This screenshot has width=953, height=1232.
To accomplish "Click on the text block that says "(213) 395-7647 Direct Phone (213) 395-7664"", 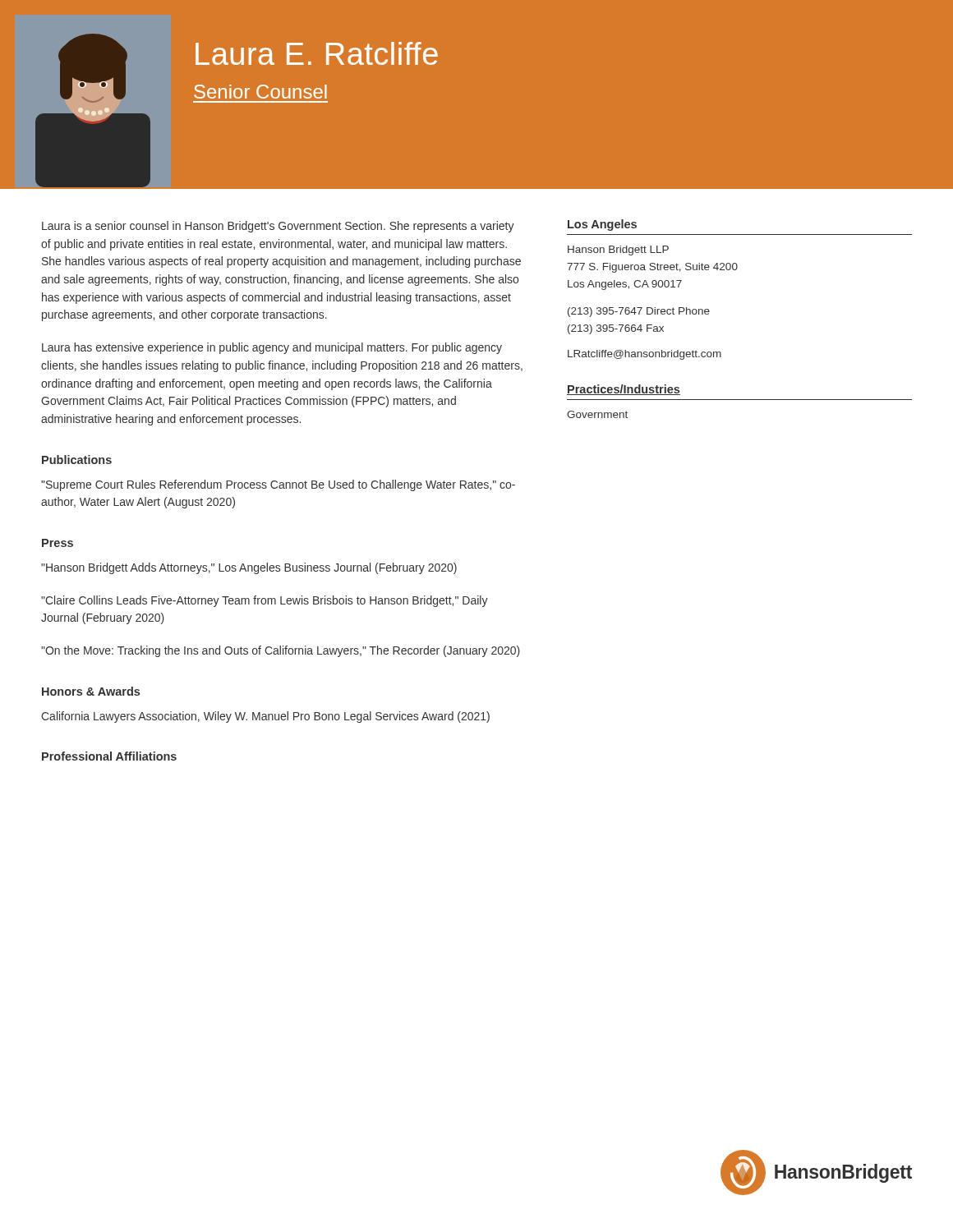I will 638,319.
